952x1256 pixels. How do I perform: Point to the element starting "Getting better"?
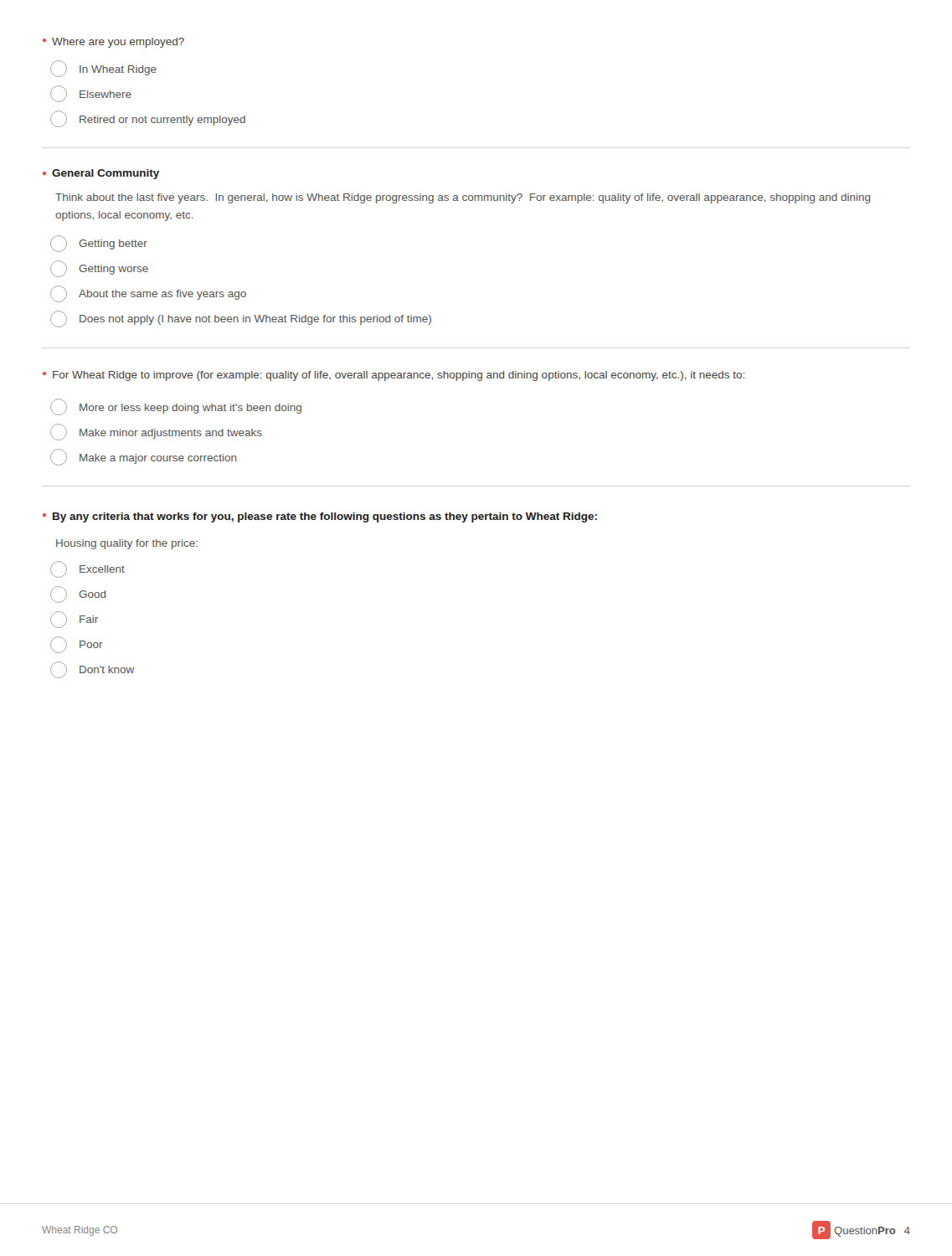coord(99,243)
